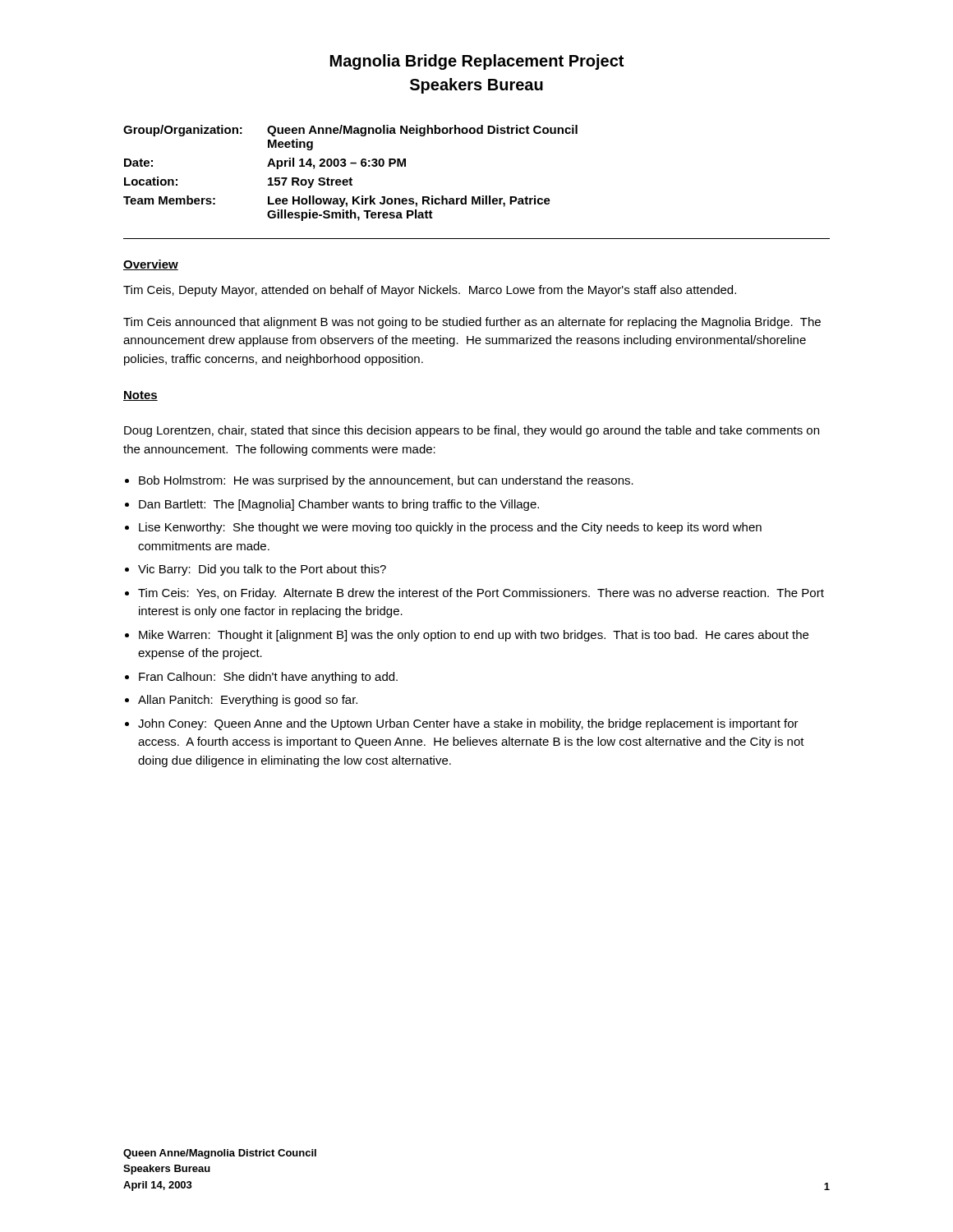Find the block on this page that starts "Bob Holmstrom: He"
953x1232 pixels.
(386, 480)
